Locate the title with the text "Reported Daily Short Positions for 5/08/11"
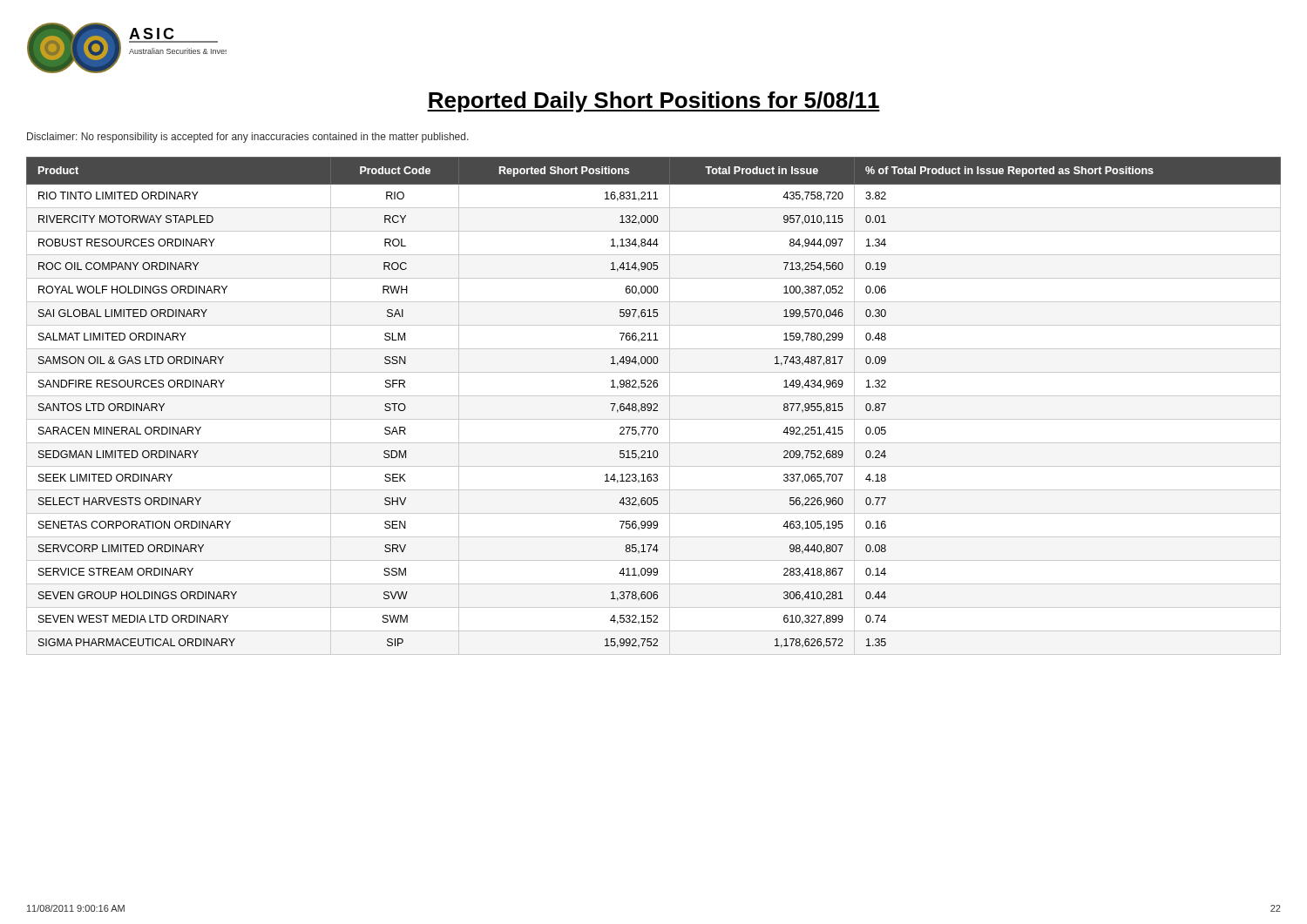1307x924 pixels. [654, 101]
